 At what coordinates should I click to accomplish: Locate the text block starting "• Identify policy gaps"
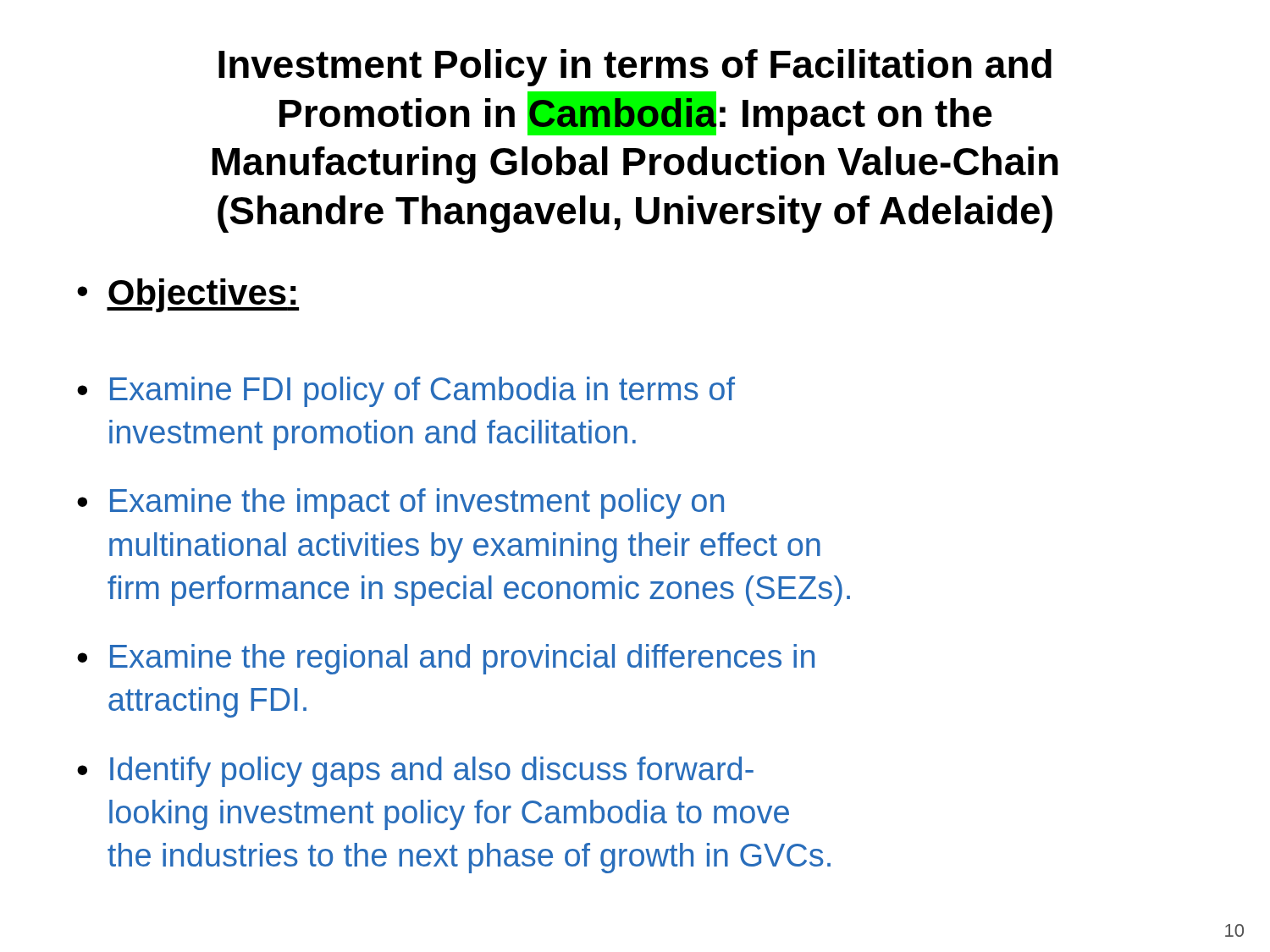pos(635,813)
